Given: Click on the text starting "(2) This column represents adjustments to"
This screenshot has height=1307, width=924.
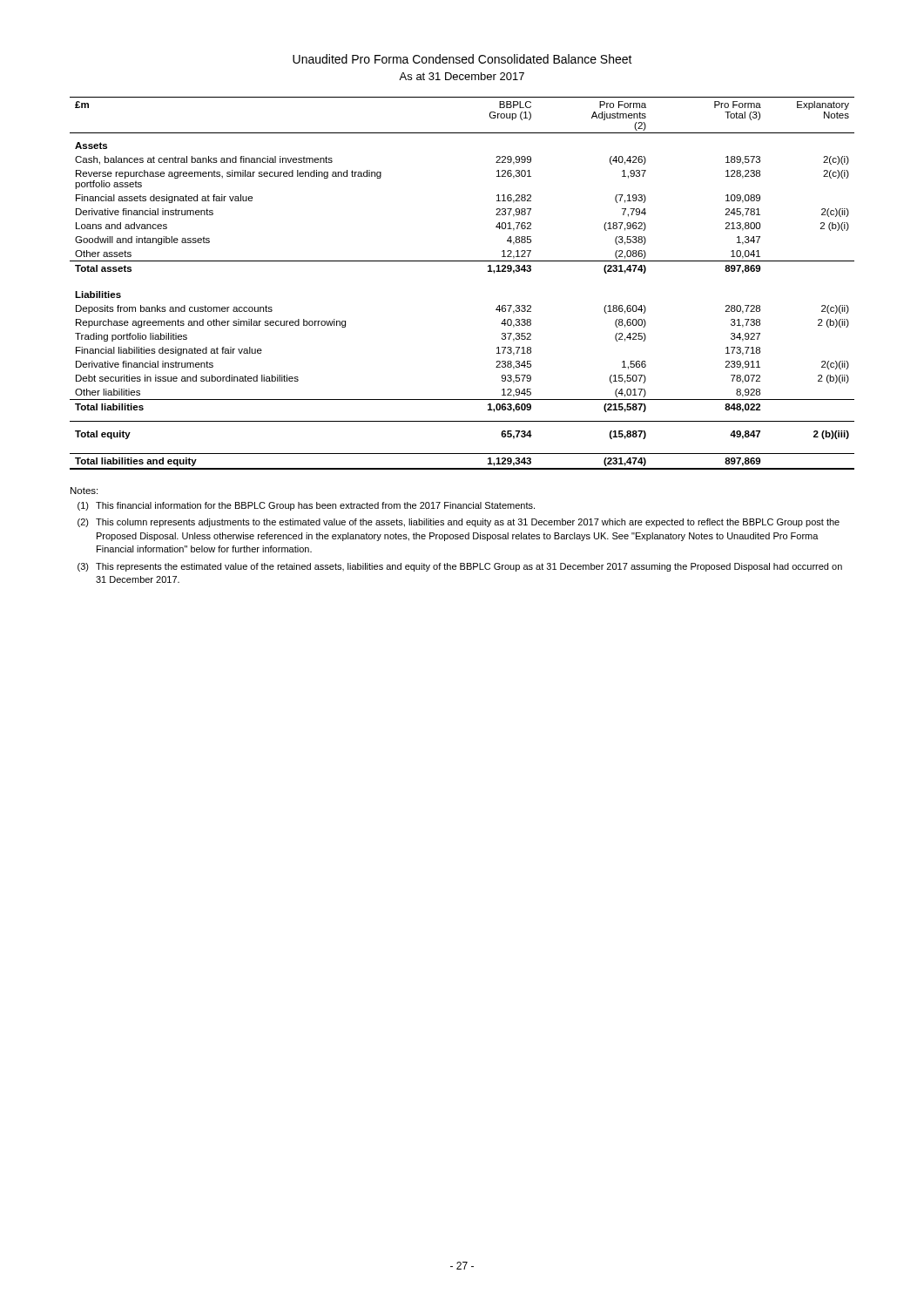Looking at the screenshot, I should point(462,536).
